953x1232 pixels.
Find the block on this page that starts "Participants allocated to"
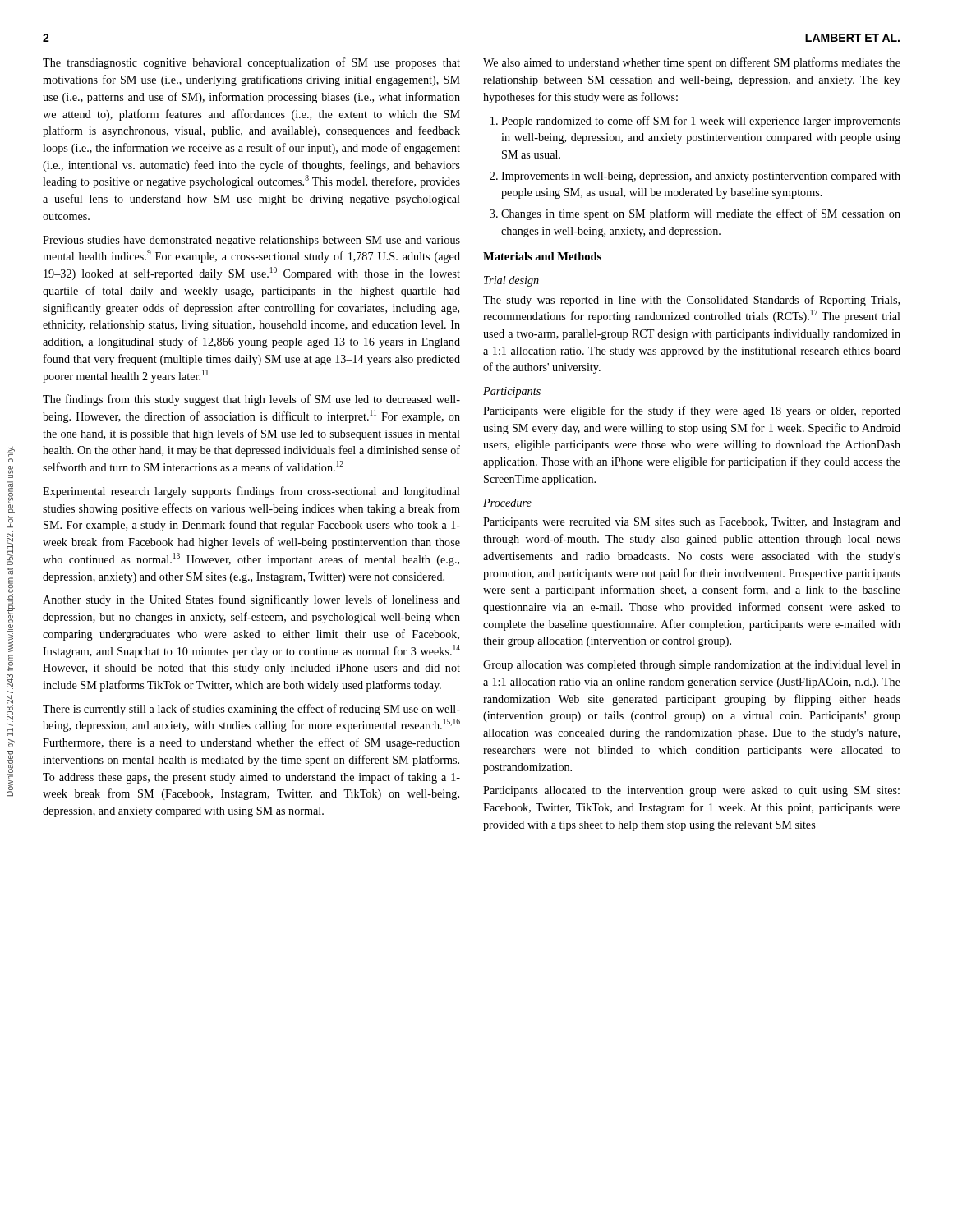click(692, 808)
